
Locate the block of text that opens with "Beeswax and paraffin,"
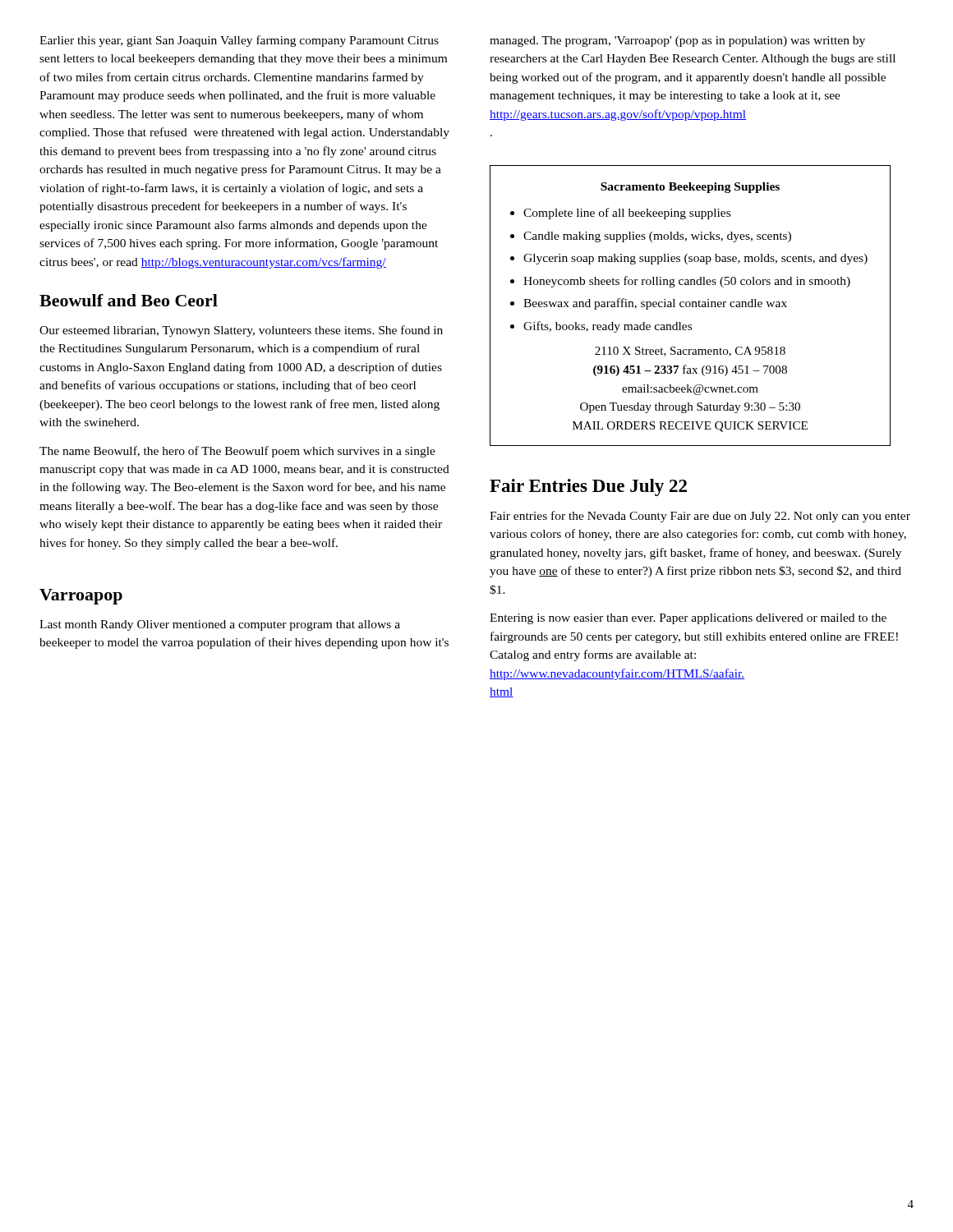tap(655, 303)
